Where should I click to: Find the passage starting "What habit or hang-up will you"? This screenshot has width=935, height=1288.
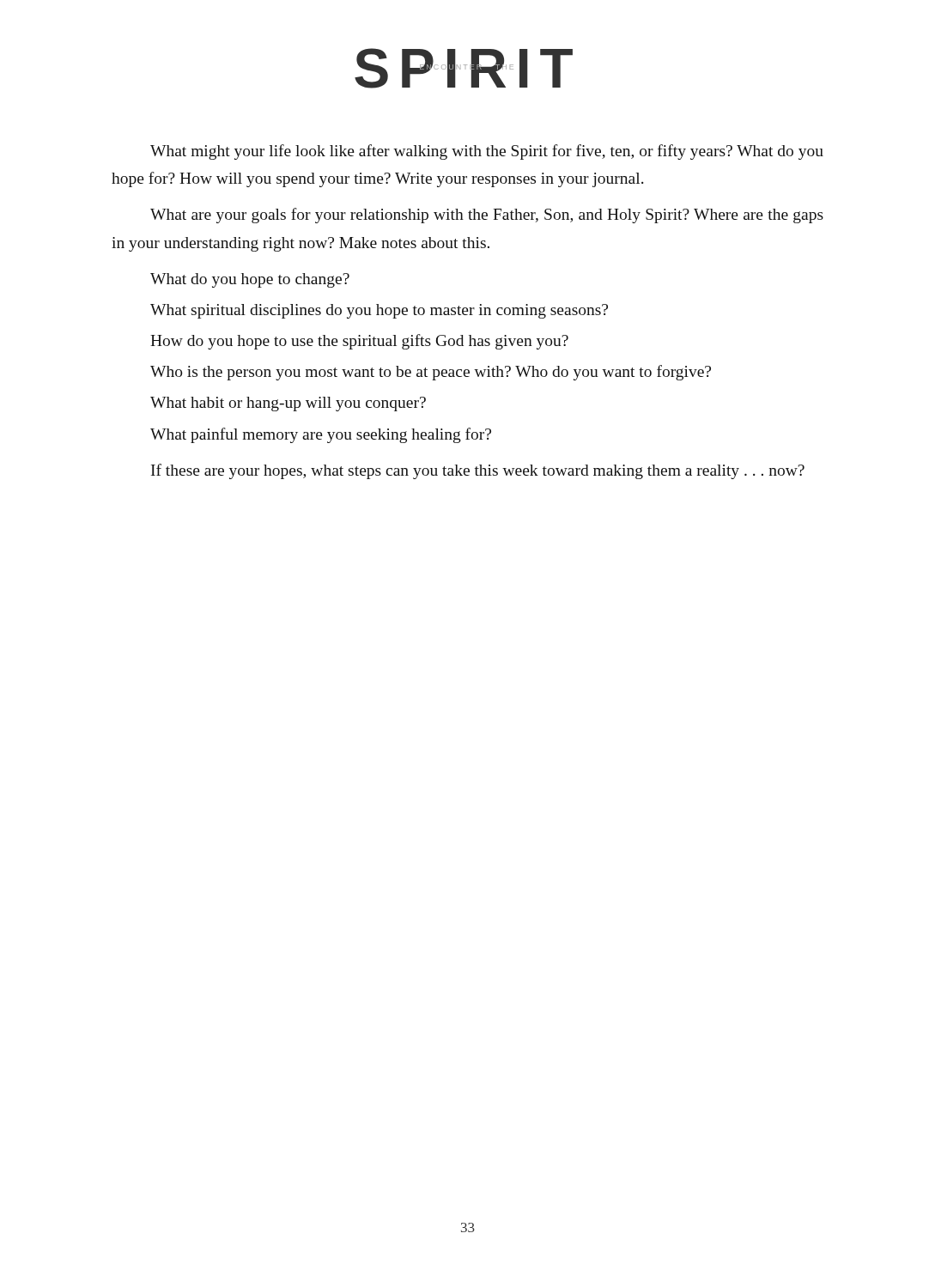pos(288,403)
